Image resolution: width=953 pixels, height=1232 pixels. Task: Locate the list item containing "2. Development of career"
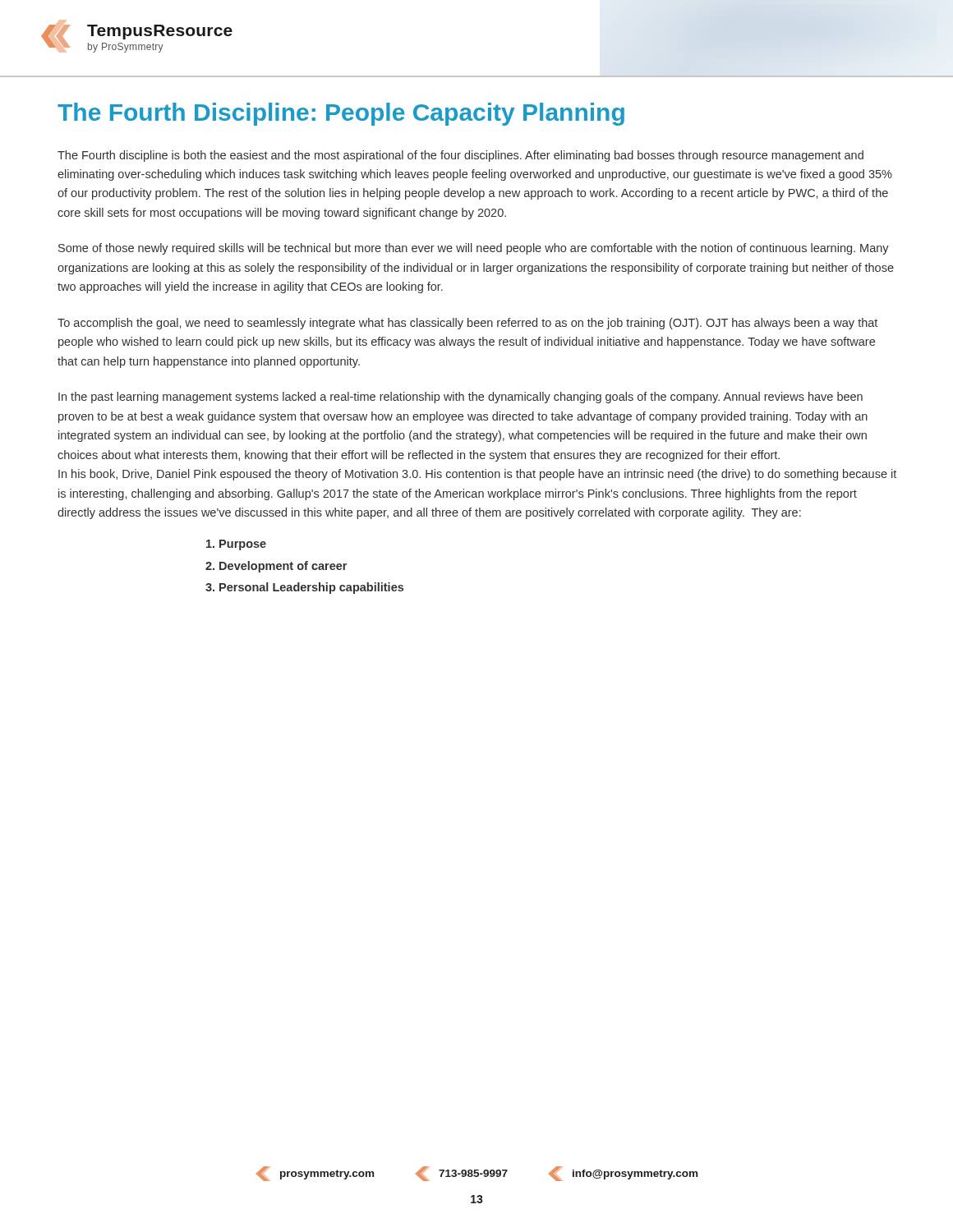pos(276,566)
